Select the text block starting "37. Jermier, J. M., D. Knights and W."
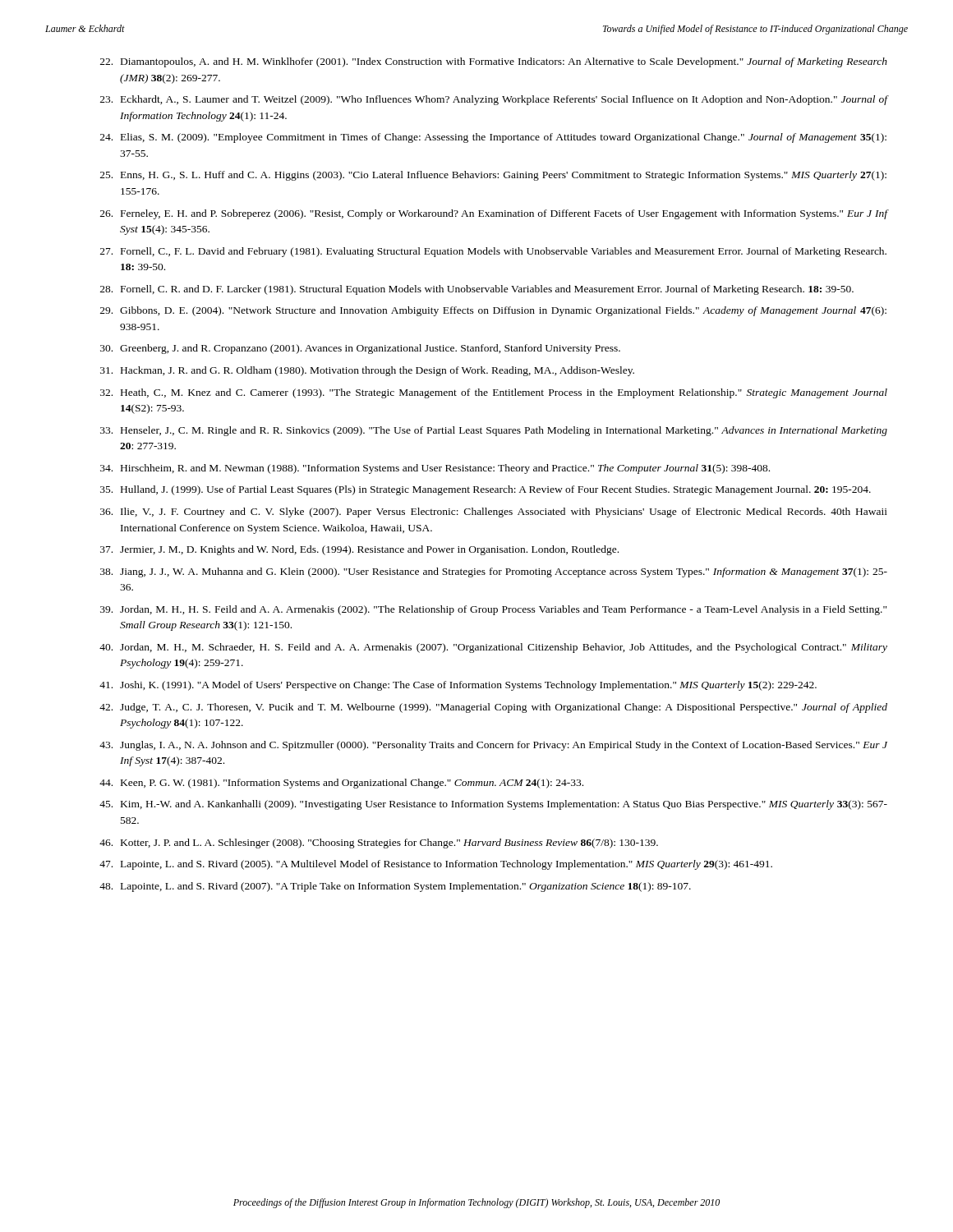The image size is (953, 1232). tap(485, 549)
